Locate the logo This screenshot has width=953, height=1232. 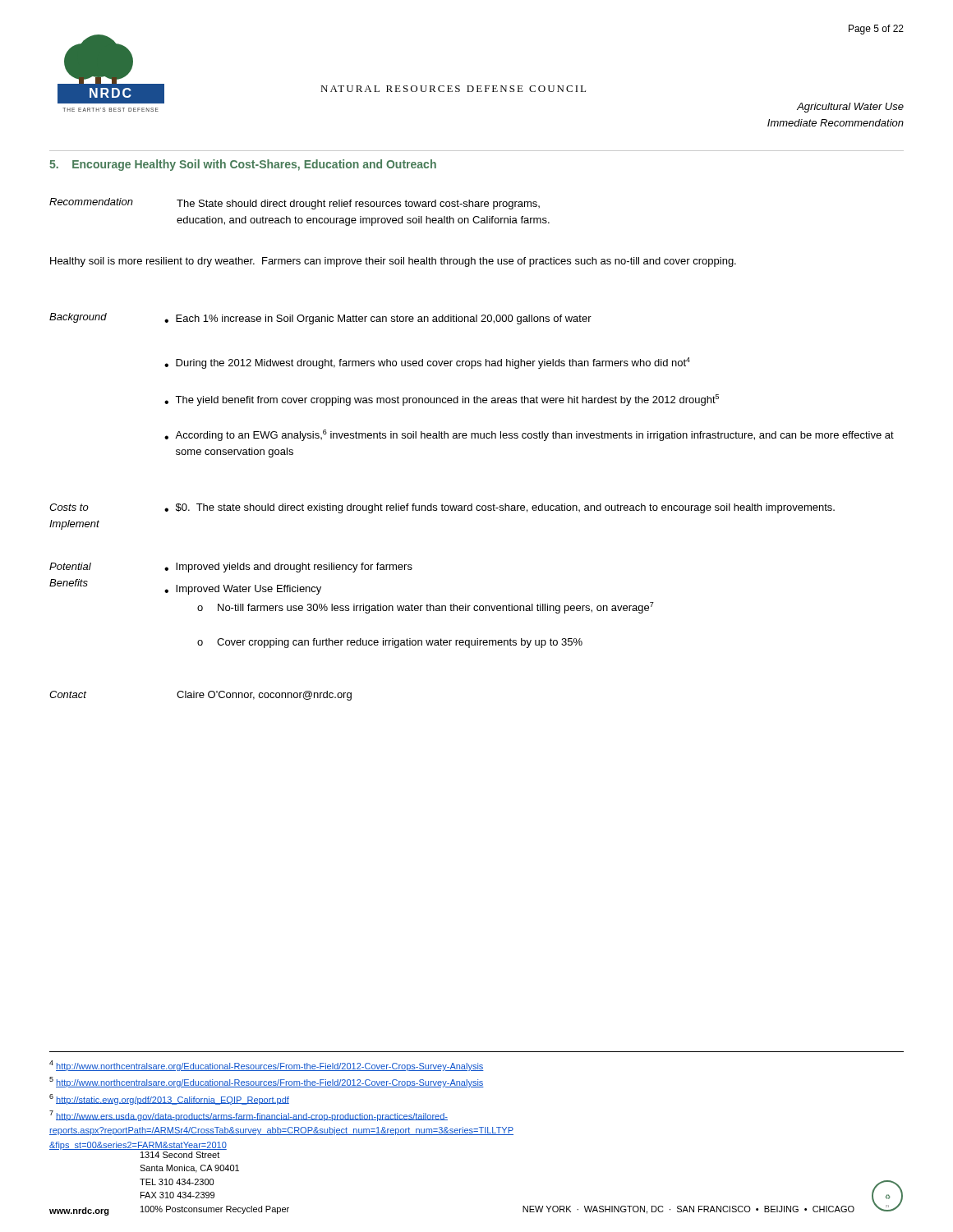tap(115, 75)
